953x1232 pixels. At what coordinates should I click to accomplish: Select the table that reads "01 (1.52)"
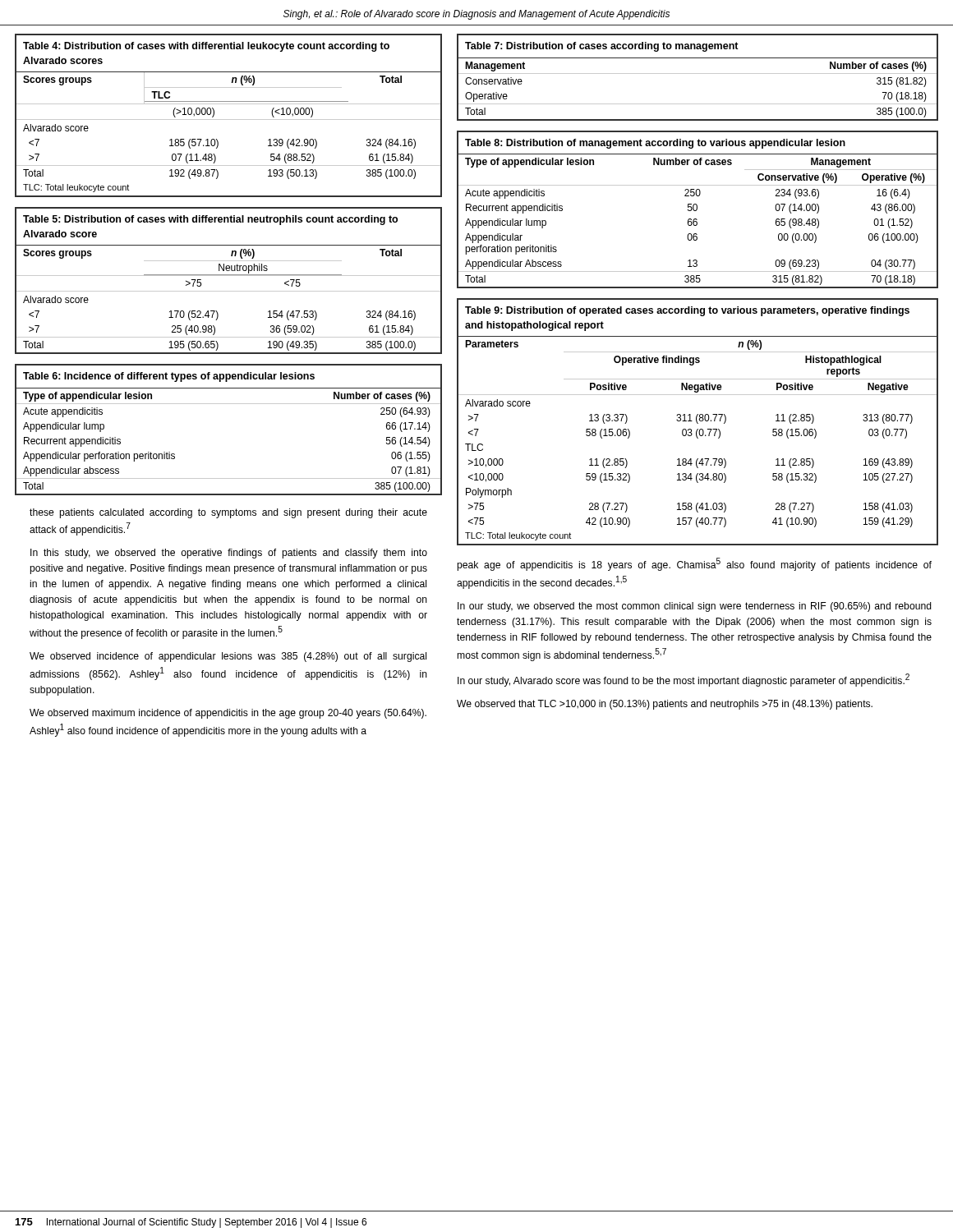point(698,209)
